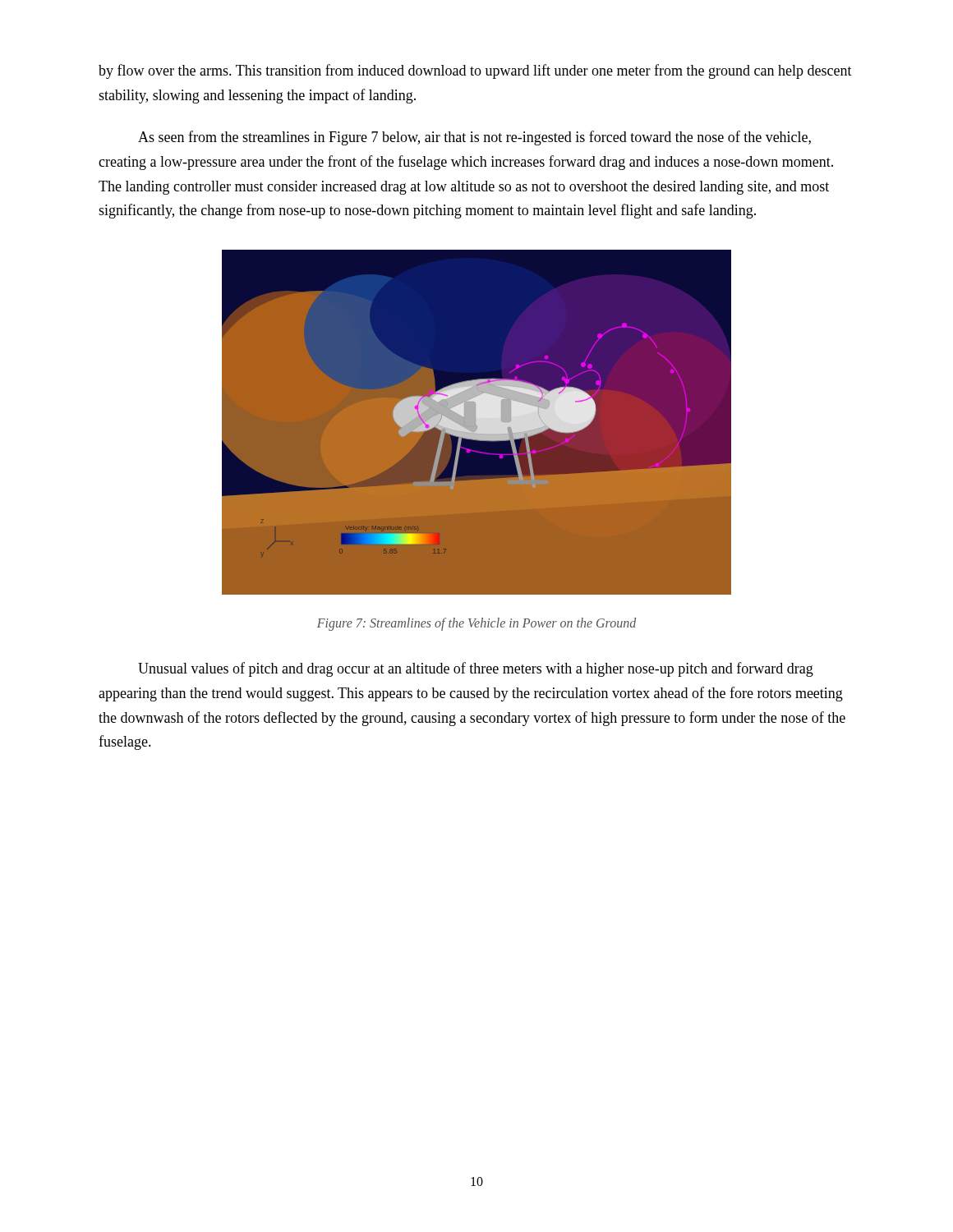Click the caption
The width and height of the screenshot is (953, 1232).
(476, 623)
